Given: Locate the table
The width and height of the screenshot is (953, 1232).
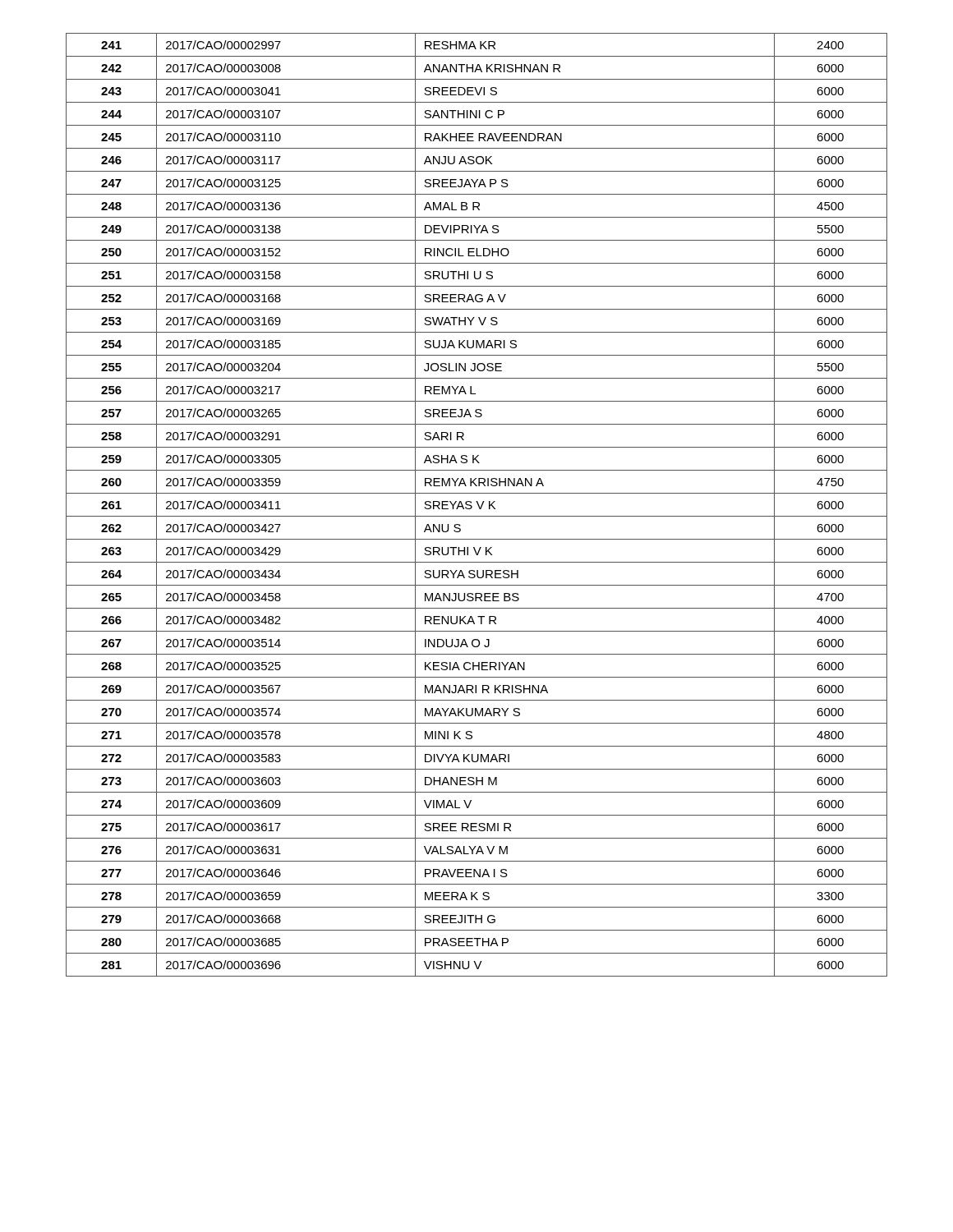Looking at the screenshot, I should point(476,505).
